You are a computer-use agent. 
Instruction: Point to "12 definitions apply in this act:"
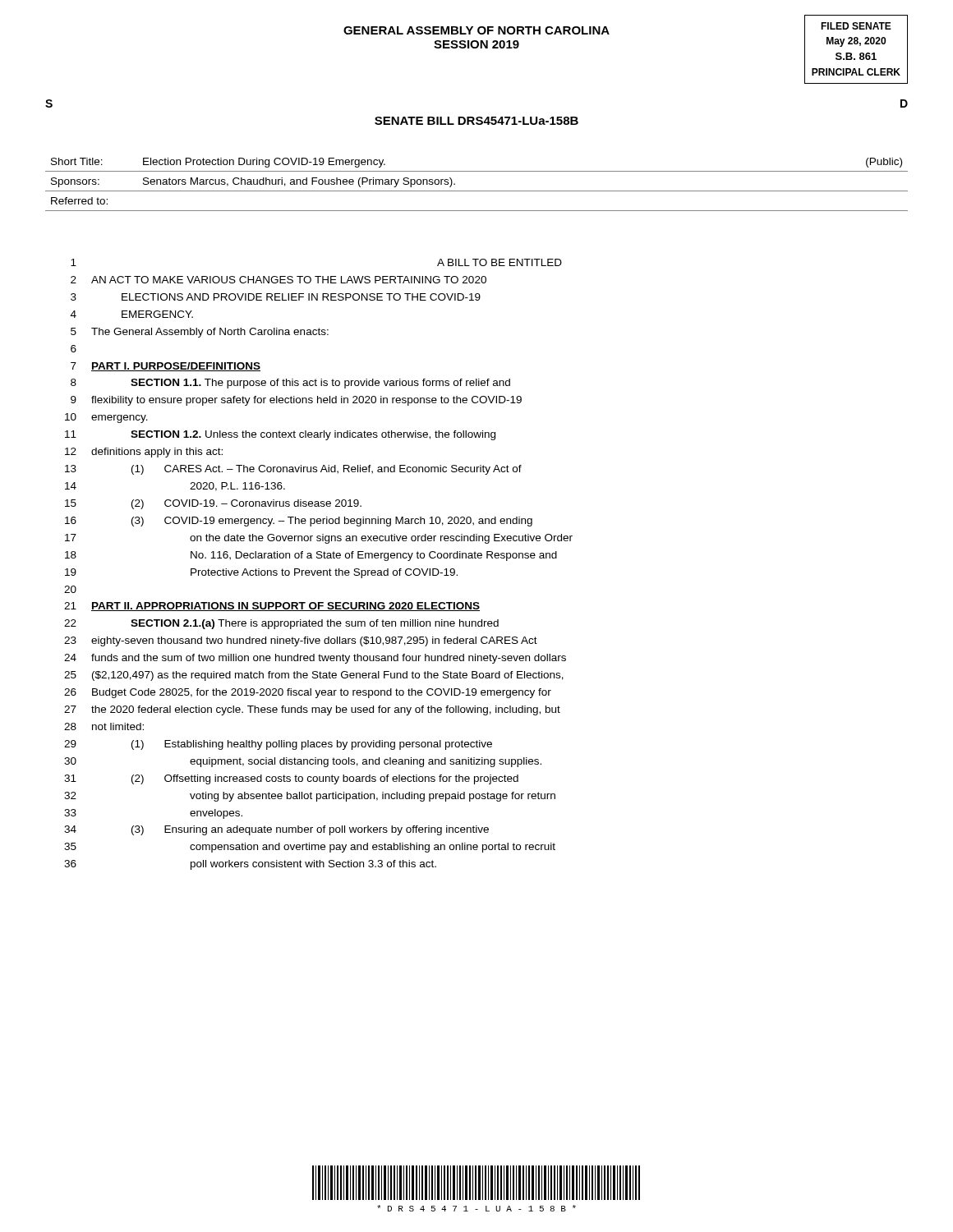tap(144, 453)
